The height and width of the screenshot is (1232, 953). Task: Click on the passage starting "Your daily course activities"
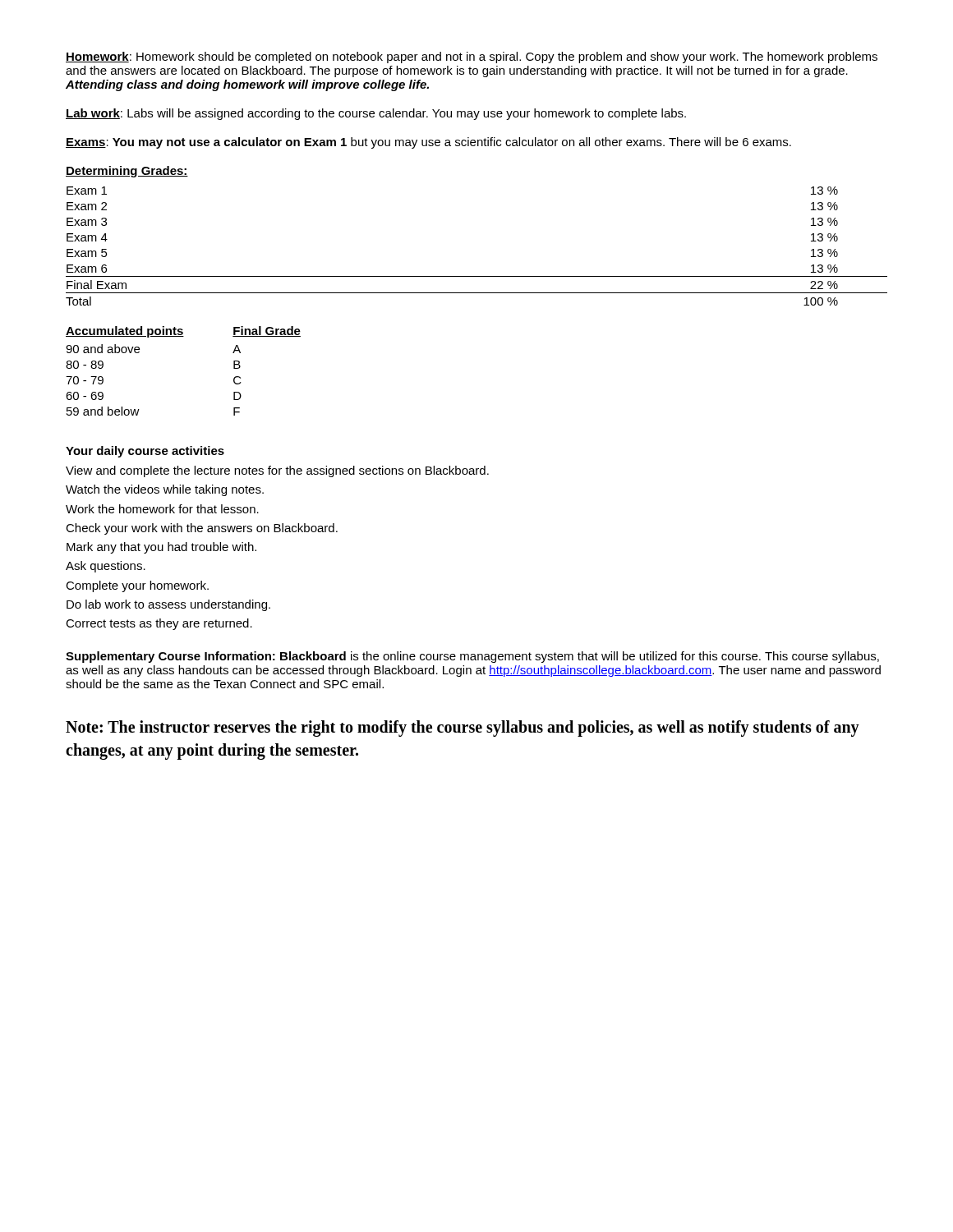(x=145, y=450)
